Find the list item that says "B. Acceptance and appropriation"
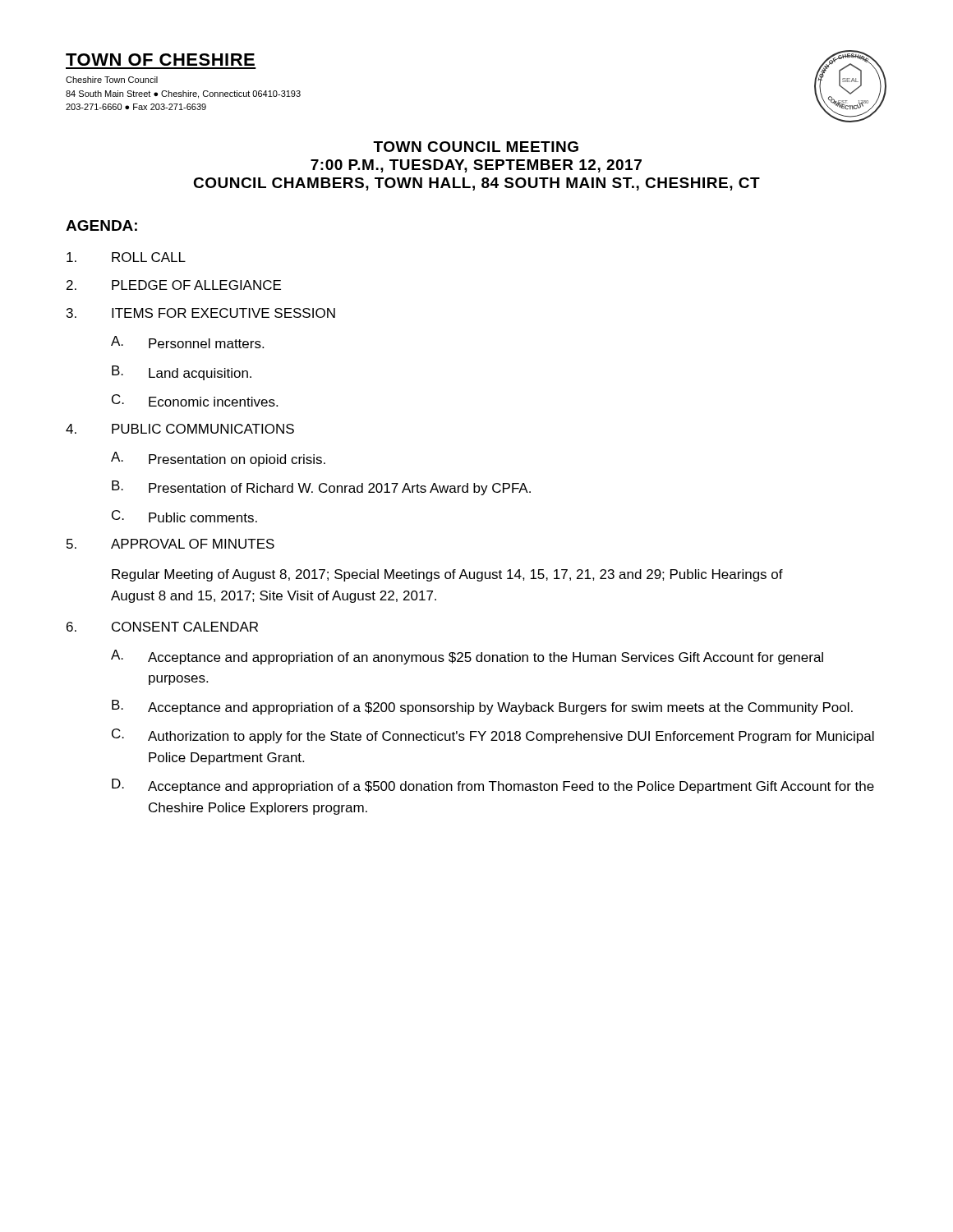The height and width of the screenshot is (1232, 953). tap(499, 708)
